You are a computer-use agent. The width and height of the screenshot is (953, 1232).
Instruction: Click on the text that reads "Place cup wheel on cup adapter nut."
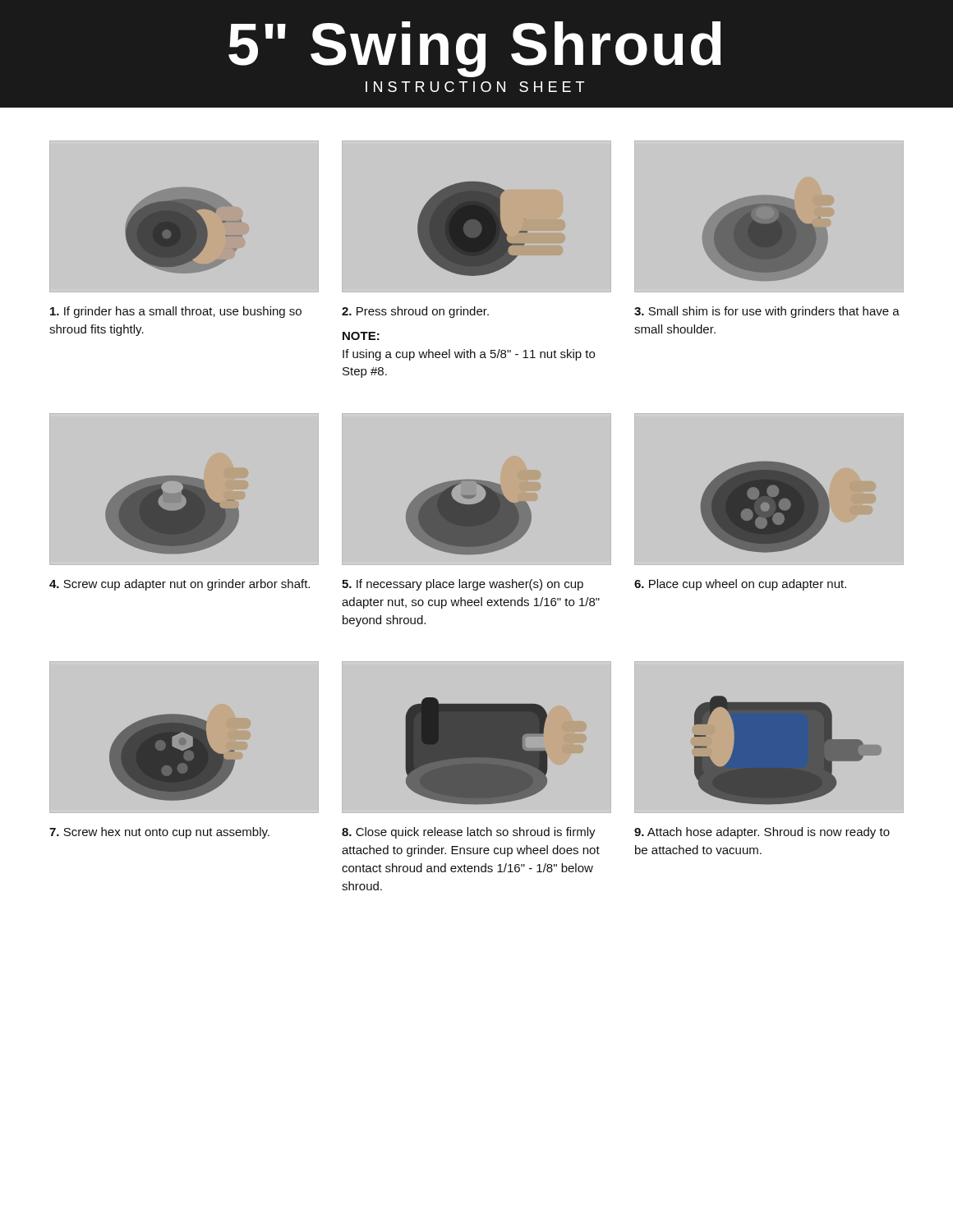pyautogui.click(x=741, y=584)
